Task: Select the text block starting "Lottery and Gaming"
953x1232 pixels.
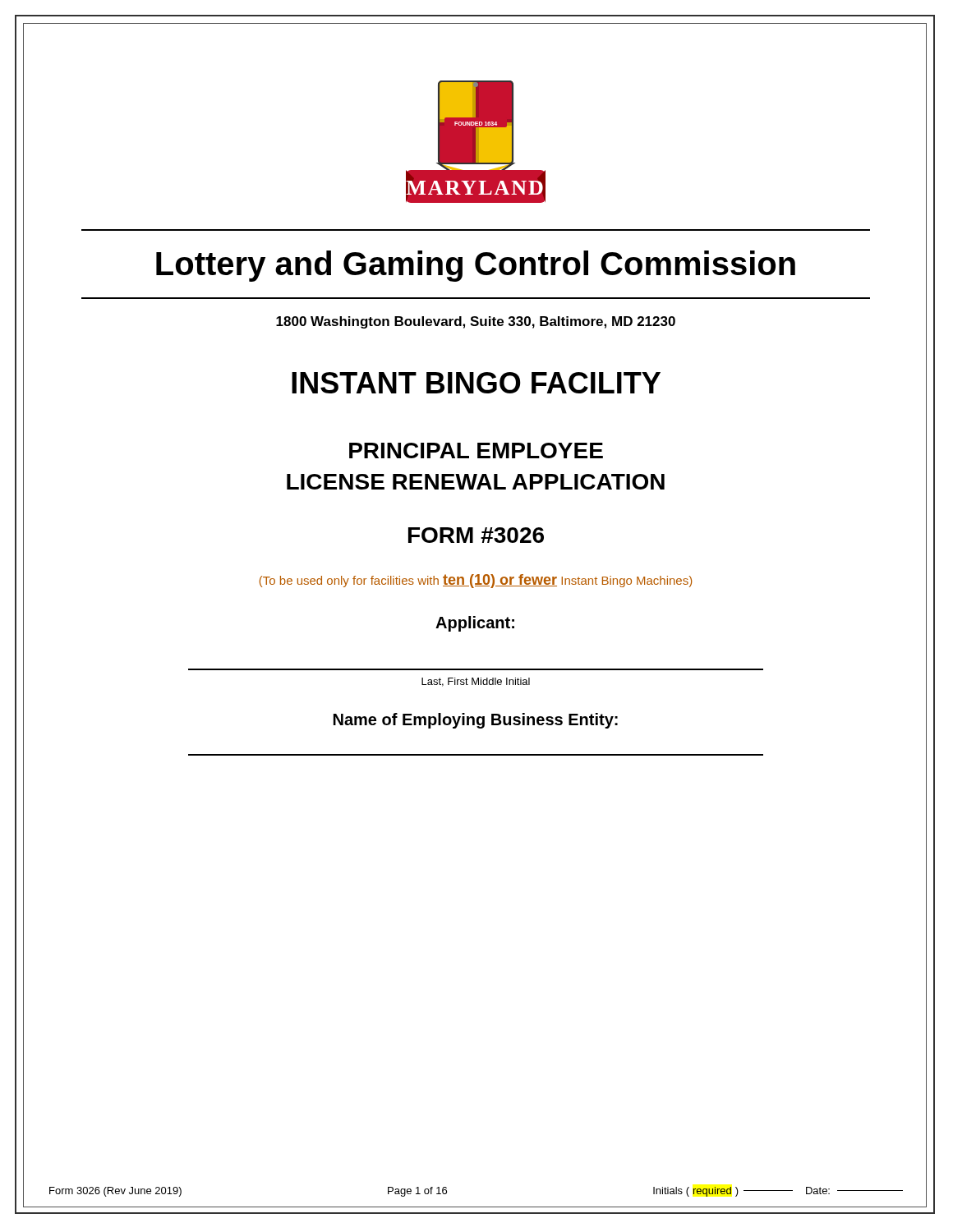Action: pos(476,264)
